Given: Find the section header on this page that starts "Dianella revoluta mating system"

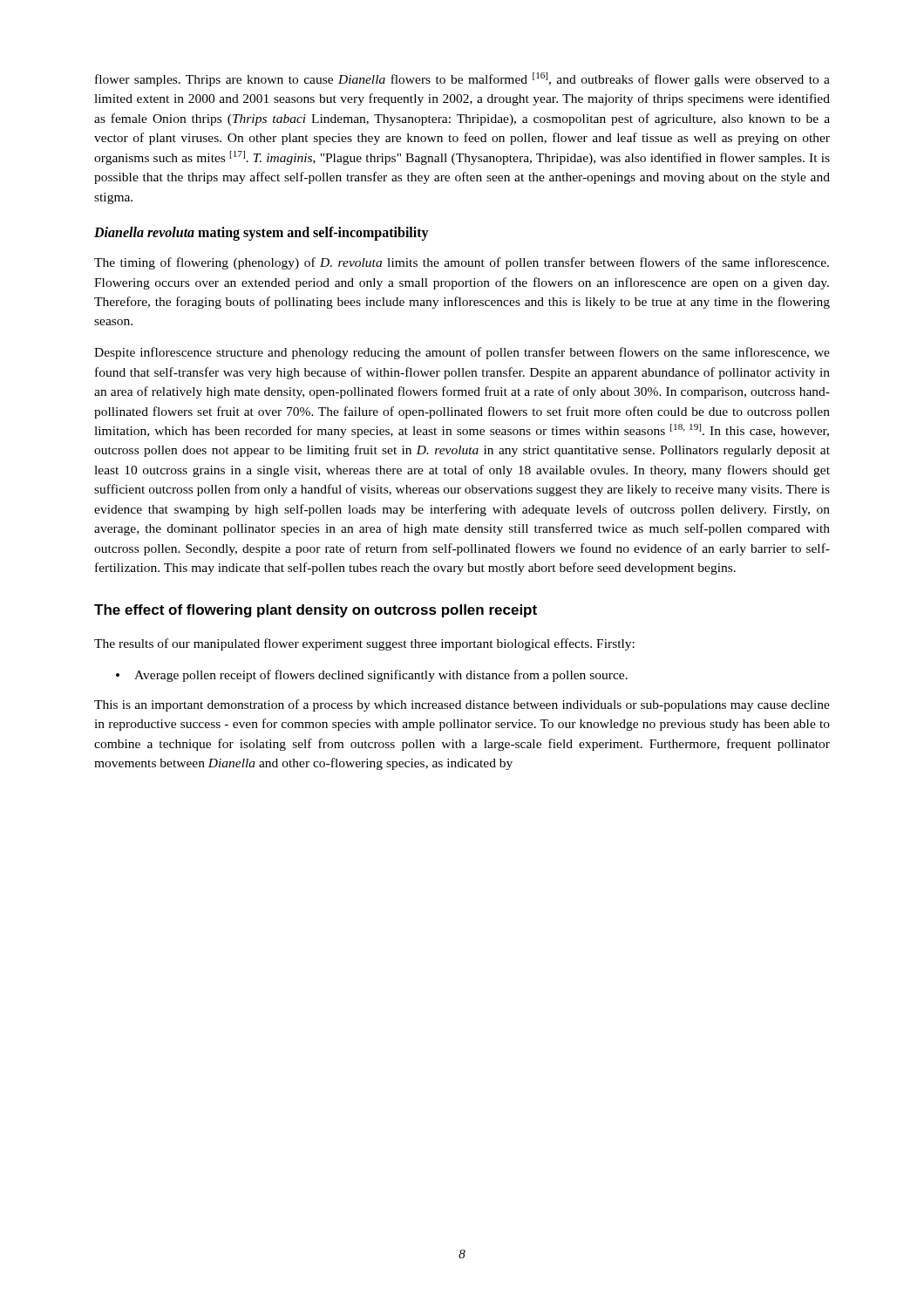Looking at the screenshot, I should 261,232.
